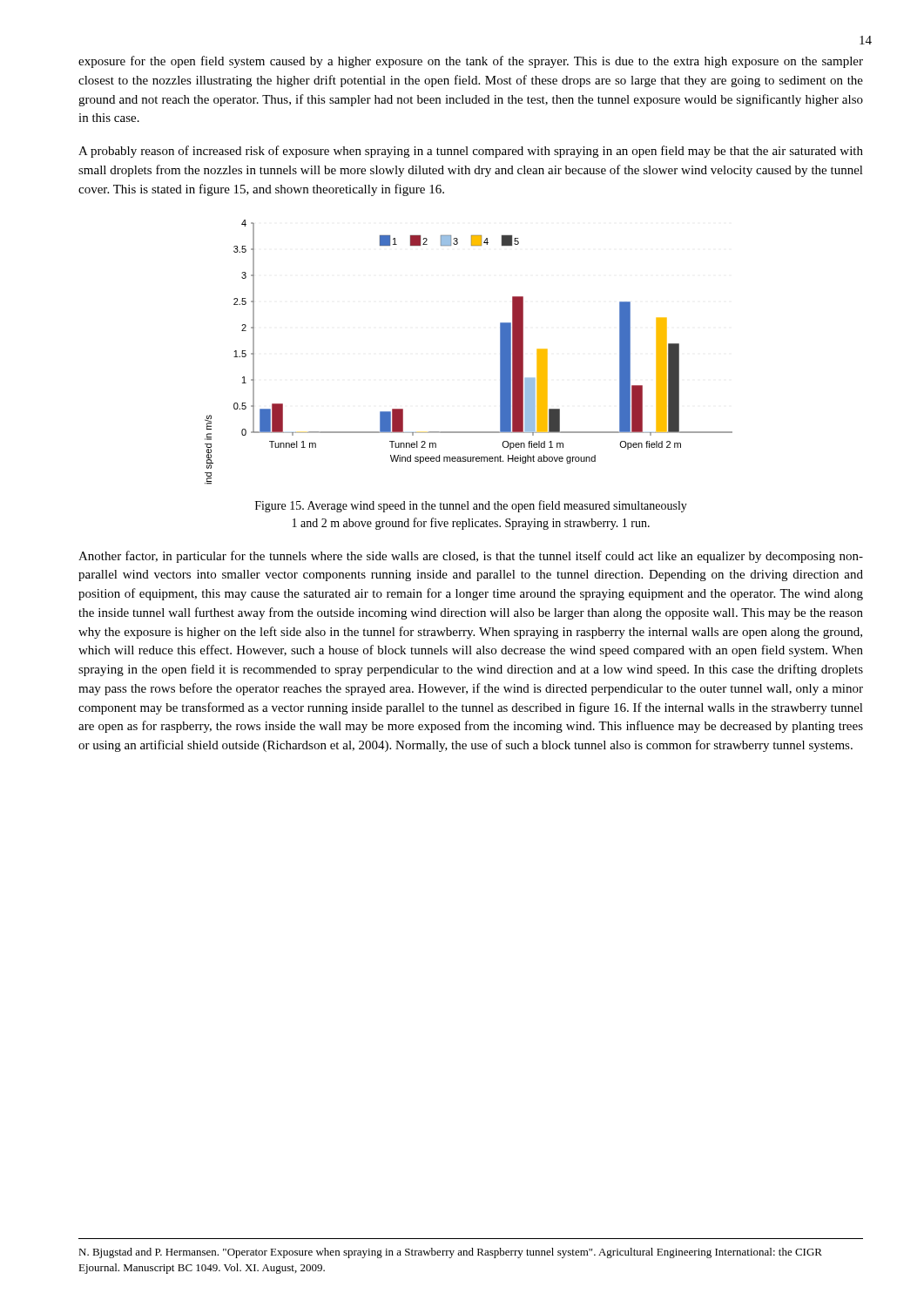924x1307 pixels.
Task: Find the text block containing "Another factor, in particular for"
Action: (471, 650)
